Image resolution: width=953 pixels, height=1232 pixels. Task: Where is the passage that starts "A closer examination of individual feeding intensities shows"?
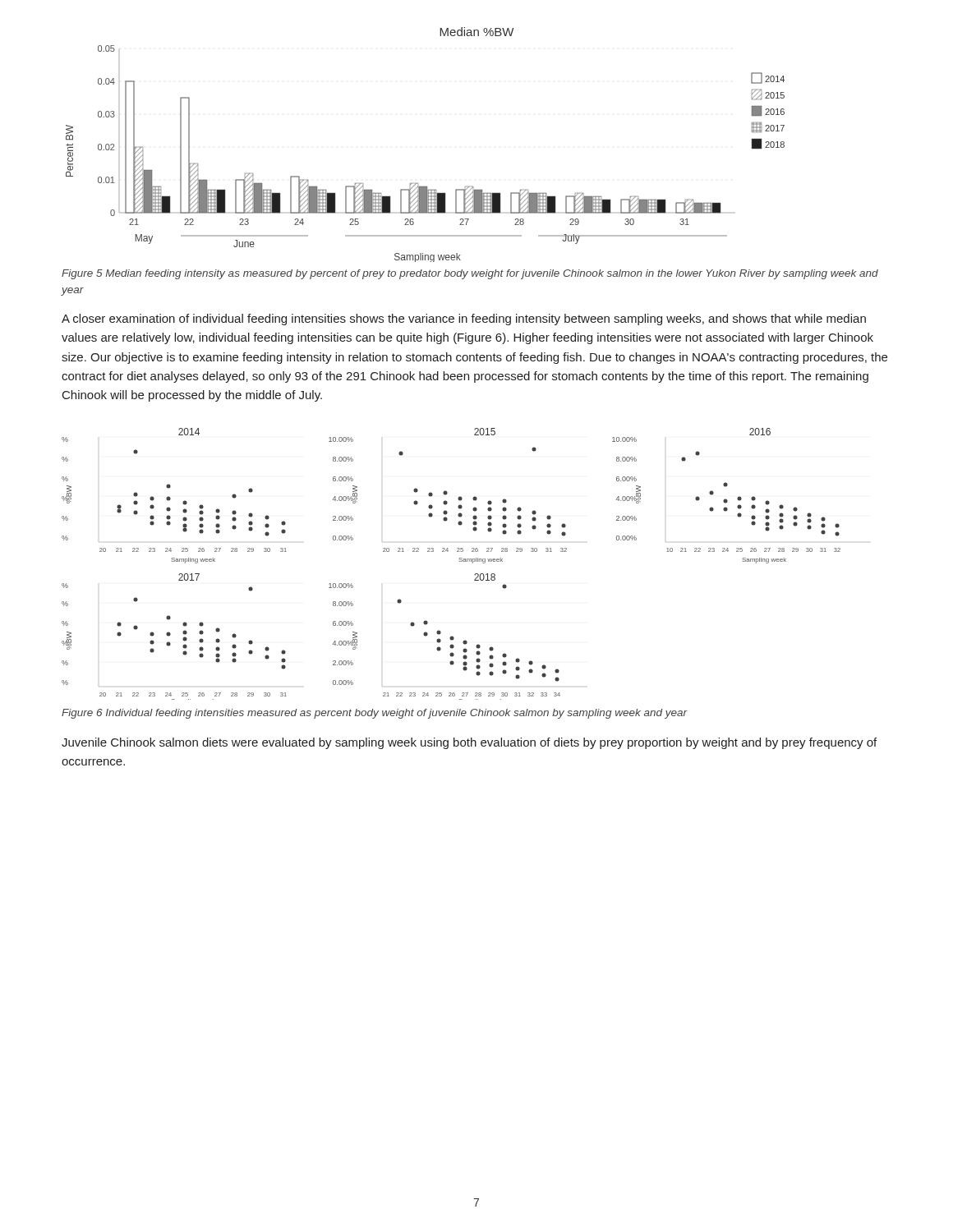[475, 357]
